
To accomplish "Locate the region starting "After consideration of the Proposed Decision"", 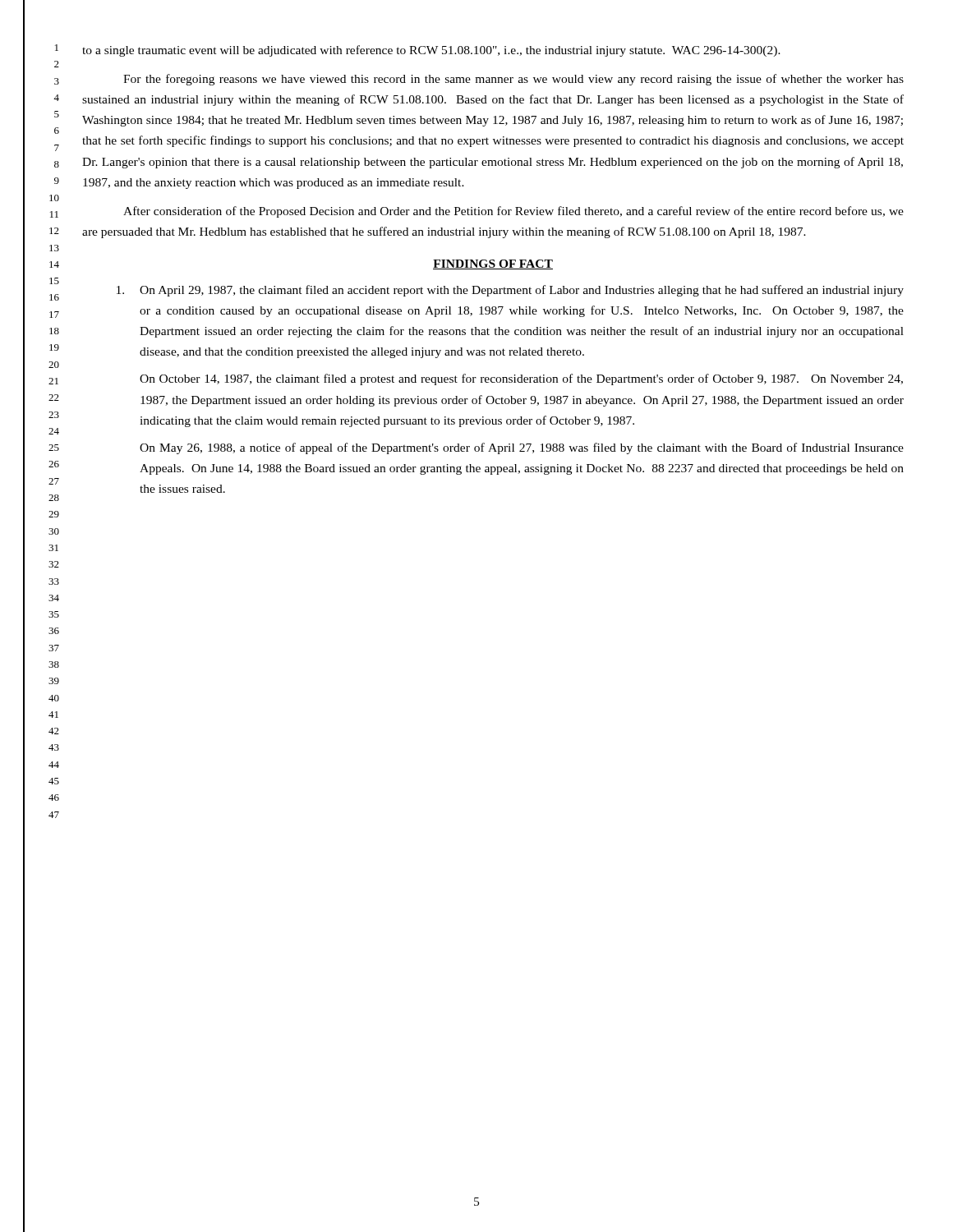I will coord(493,221).
